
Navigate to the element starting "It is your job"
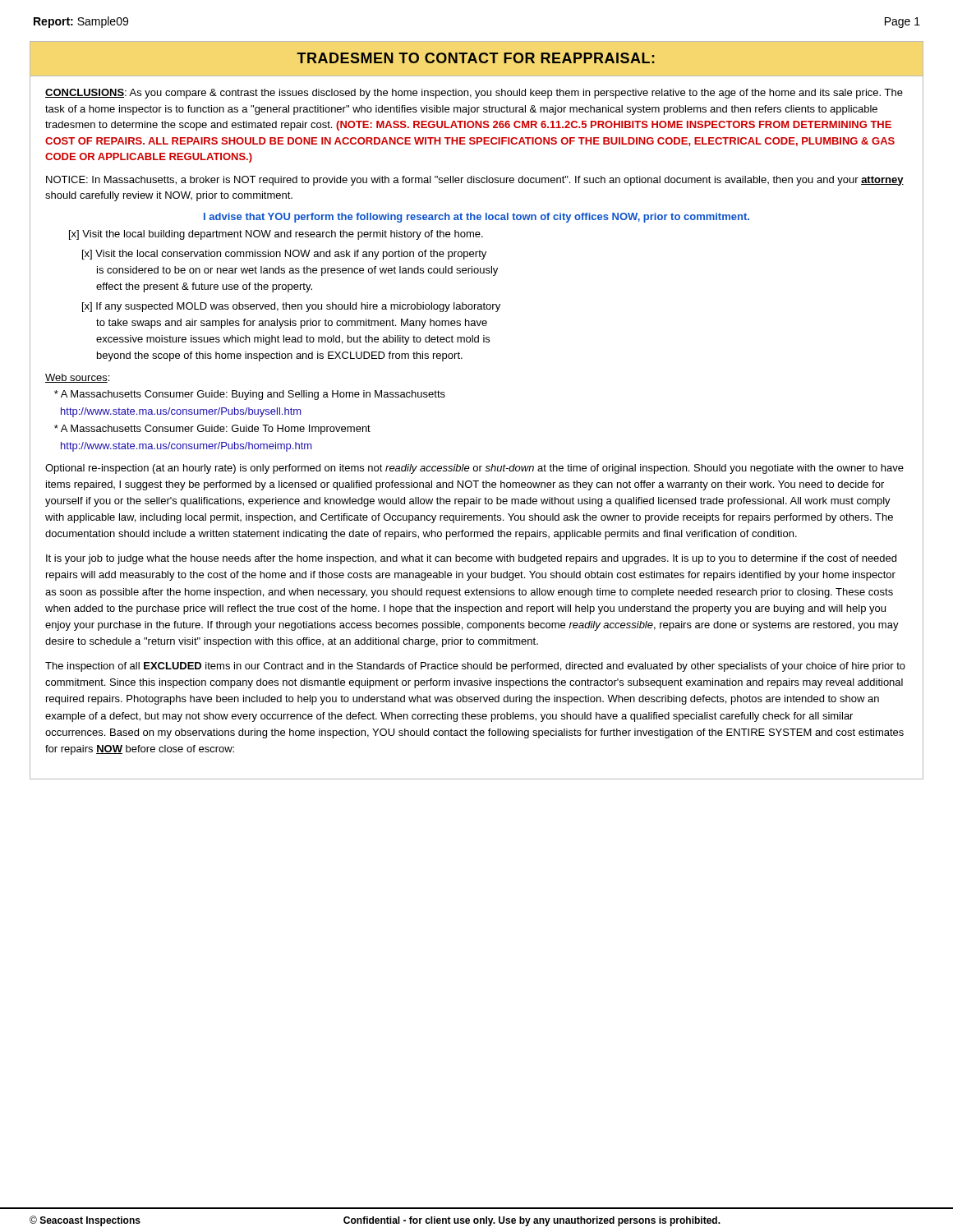472,600
